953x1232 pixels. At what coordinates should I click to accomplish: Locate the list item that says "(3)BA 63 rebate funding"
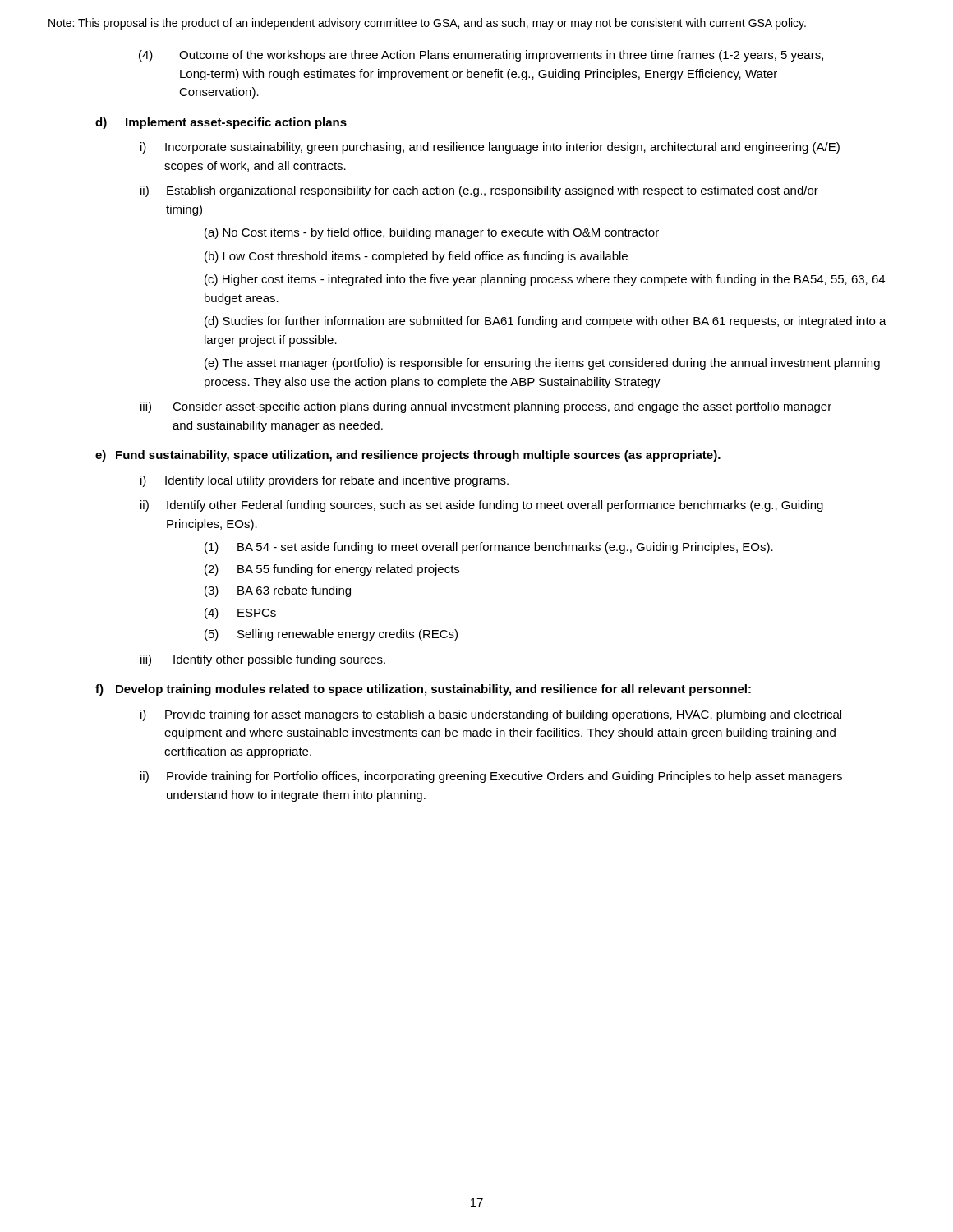coord(278,591)
